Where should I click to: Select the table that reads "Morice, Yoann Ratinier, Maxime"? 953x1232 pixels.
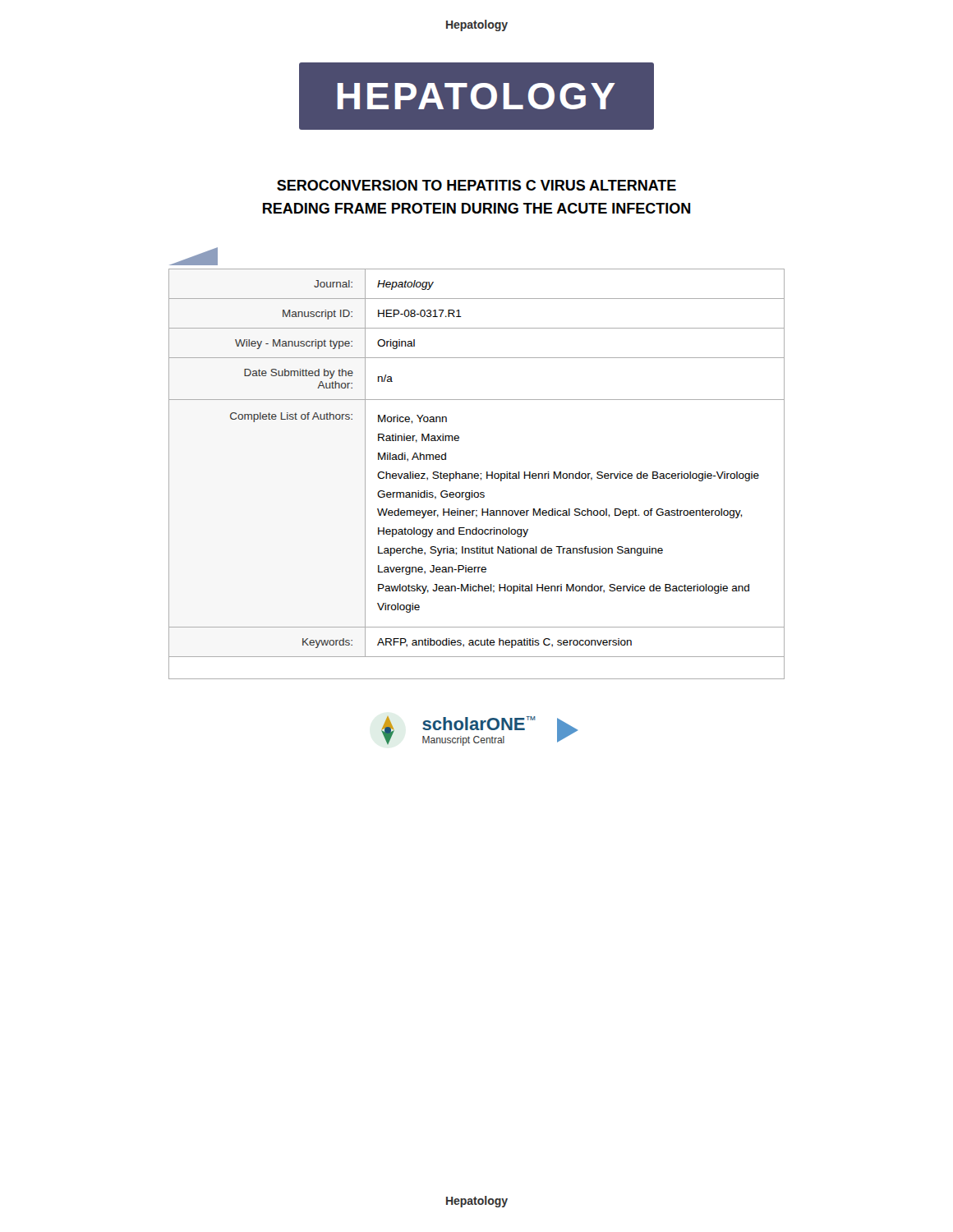click(476, 474)
